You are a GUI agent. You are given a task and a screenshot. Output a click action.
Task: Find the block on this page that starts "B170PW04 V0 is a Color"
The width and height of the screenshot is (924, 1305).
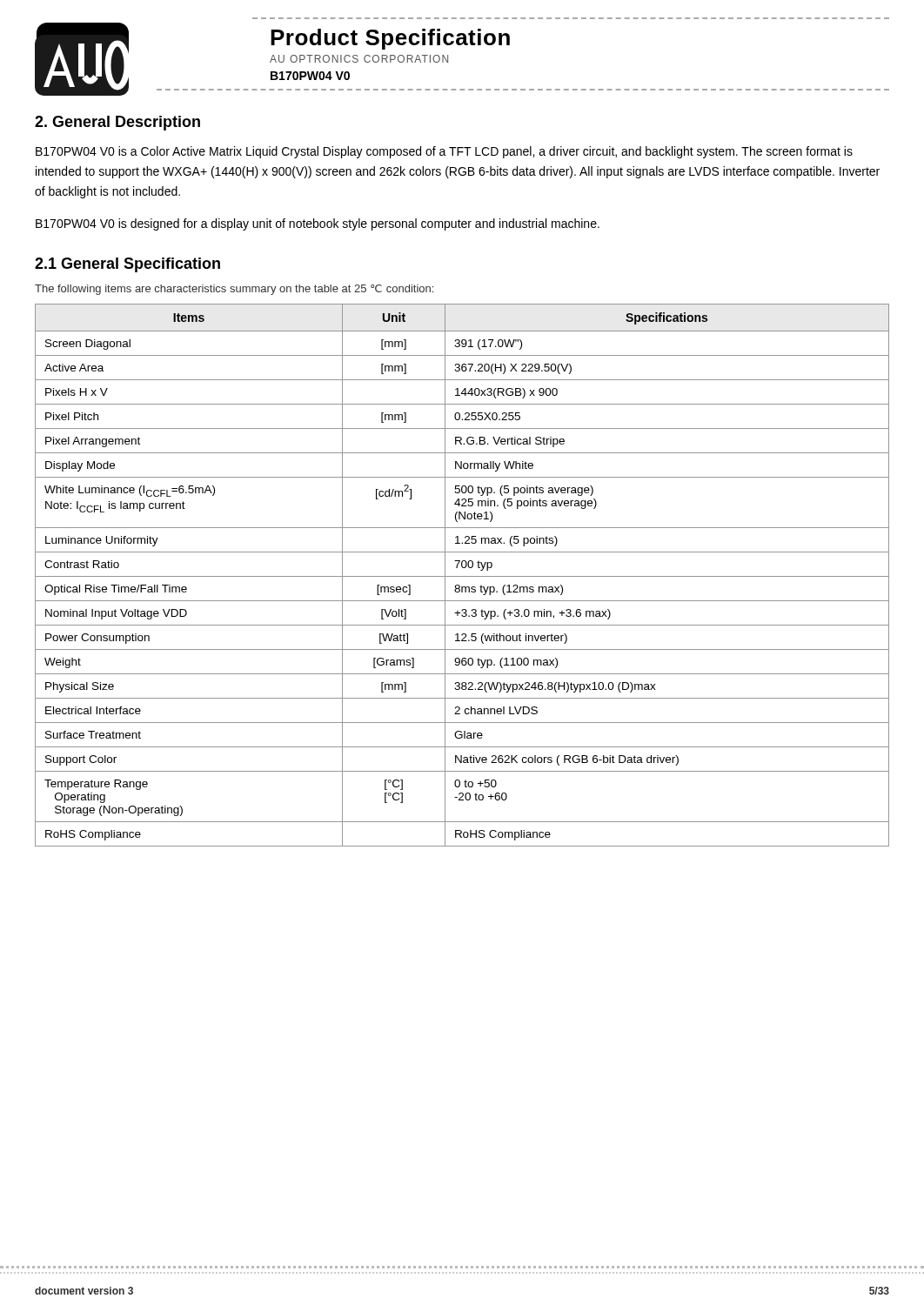pos(457,171)
